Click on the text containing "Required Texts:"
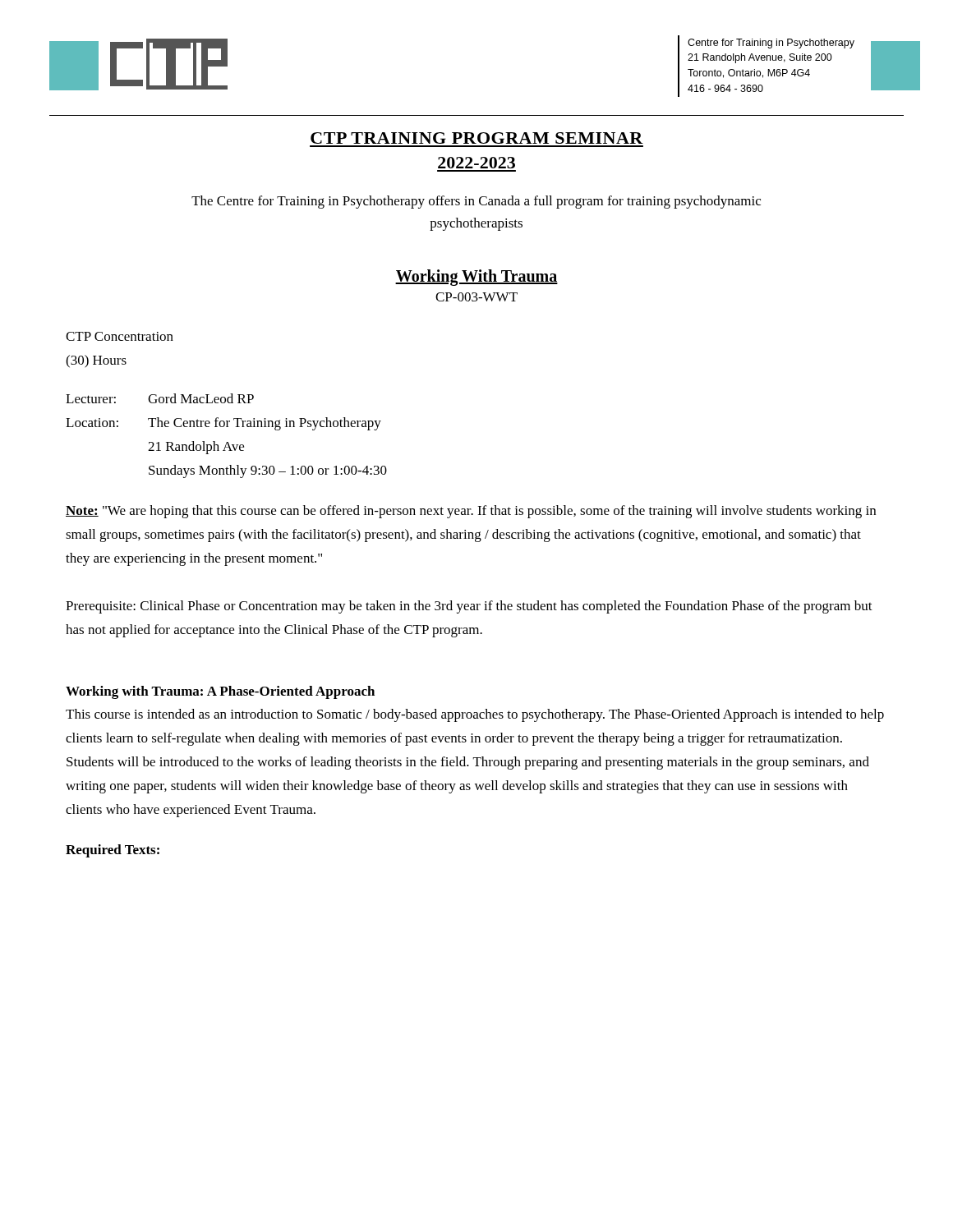The width and height of the screenshot is (953, 1232). click(113, 849)
